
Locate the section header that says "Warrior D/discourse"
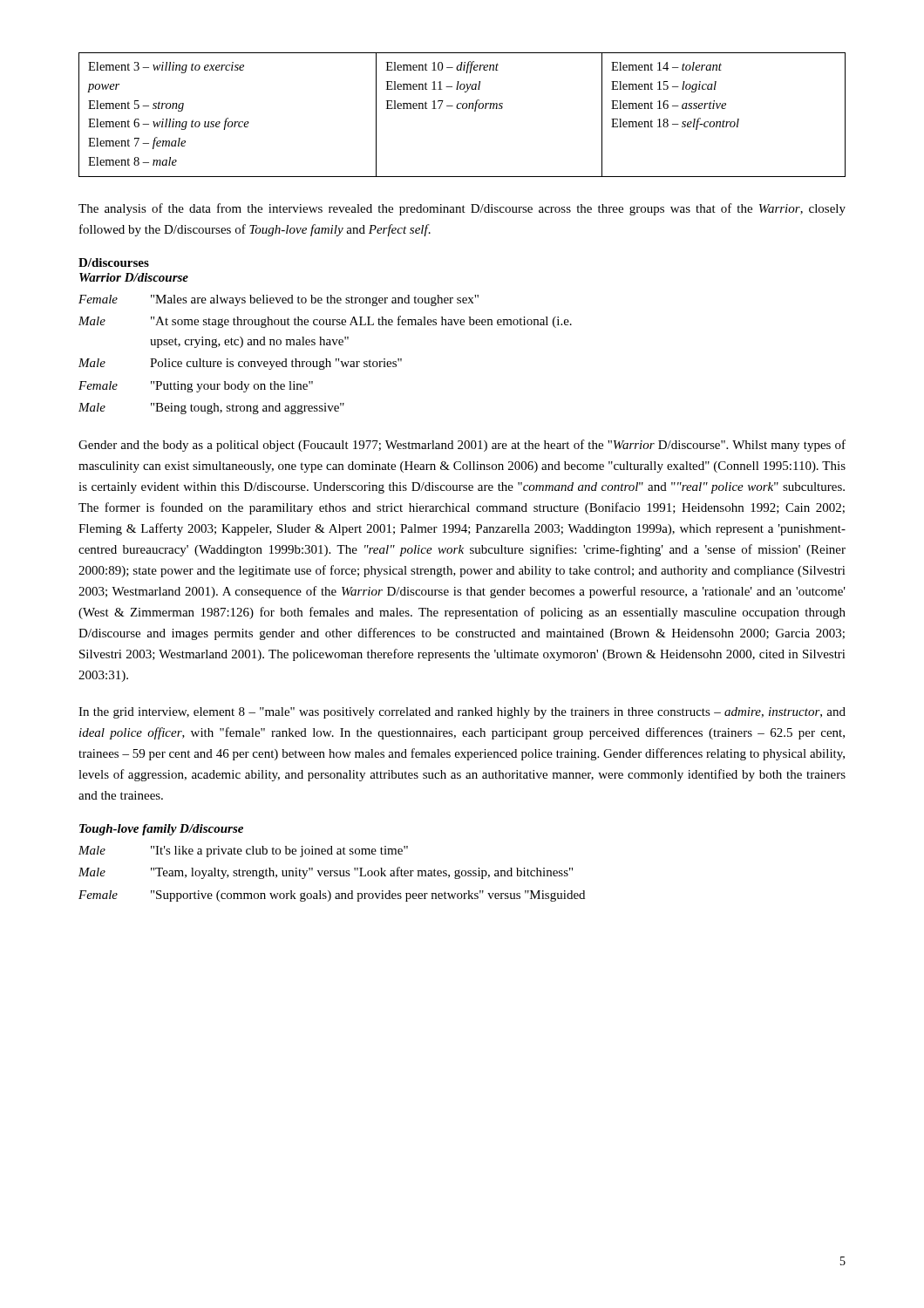[x=133, y=277]
